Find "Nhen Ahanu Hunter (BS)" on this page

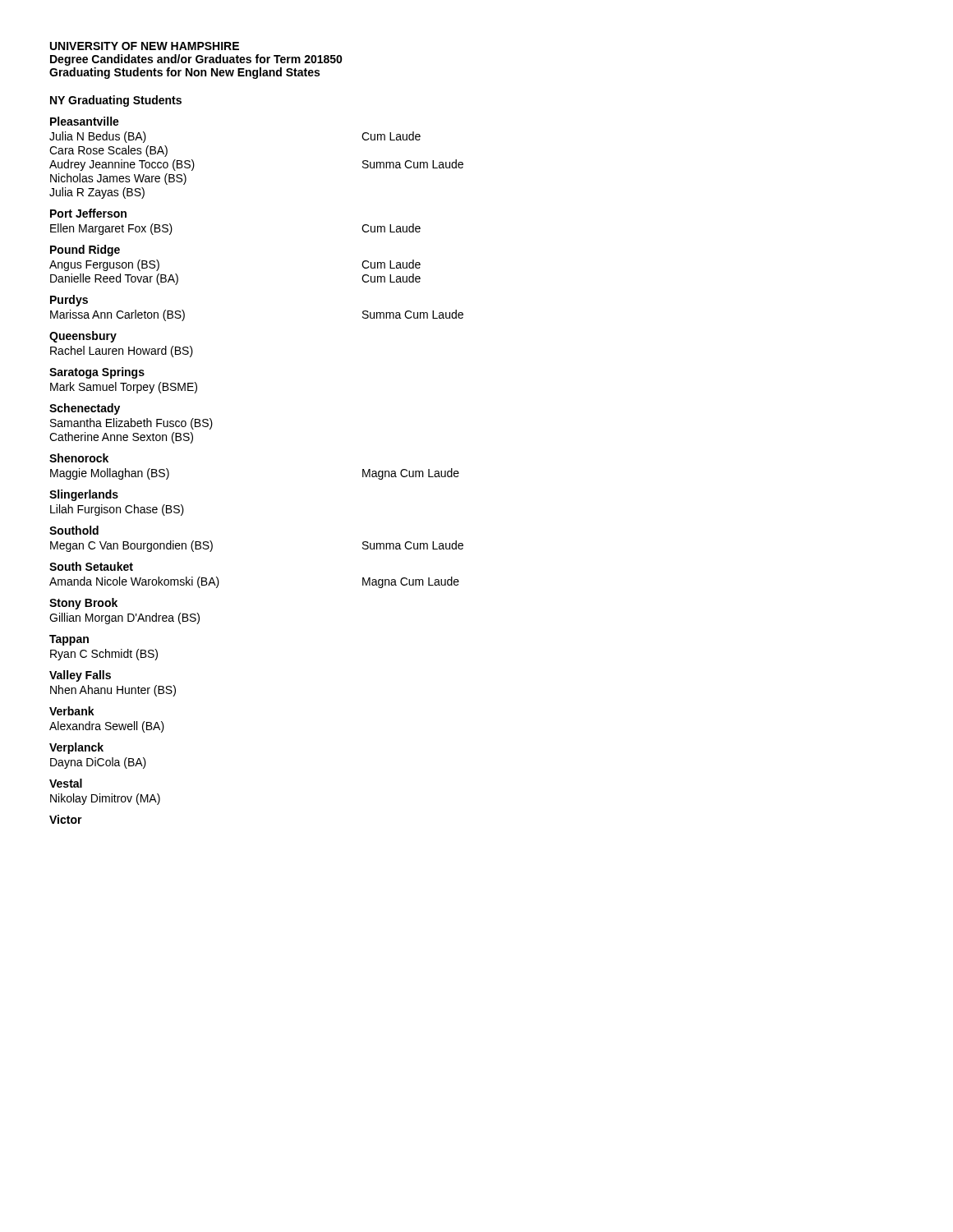(113, 691)
